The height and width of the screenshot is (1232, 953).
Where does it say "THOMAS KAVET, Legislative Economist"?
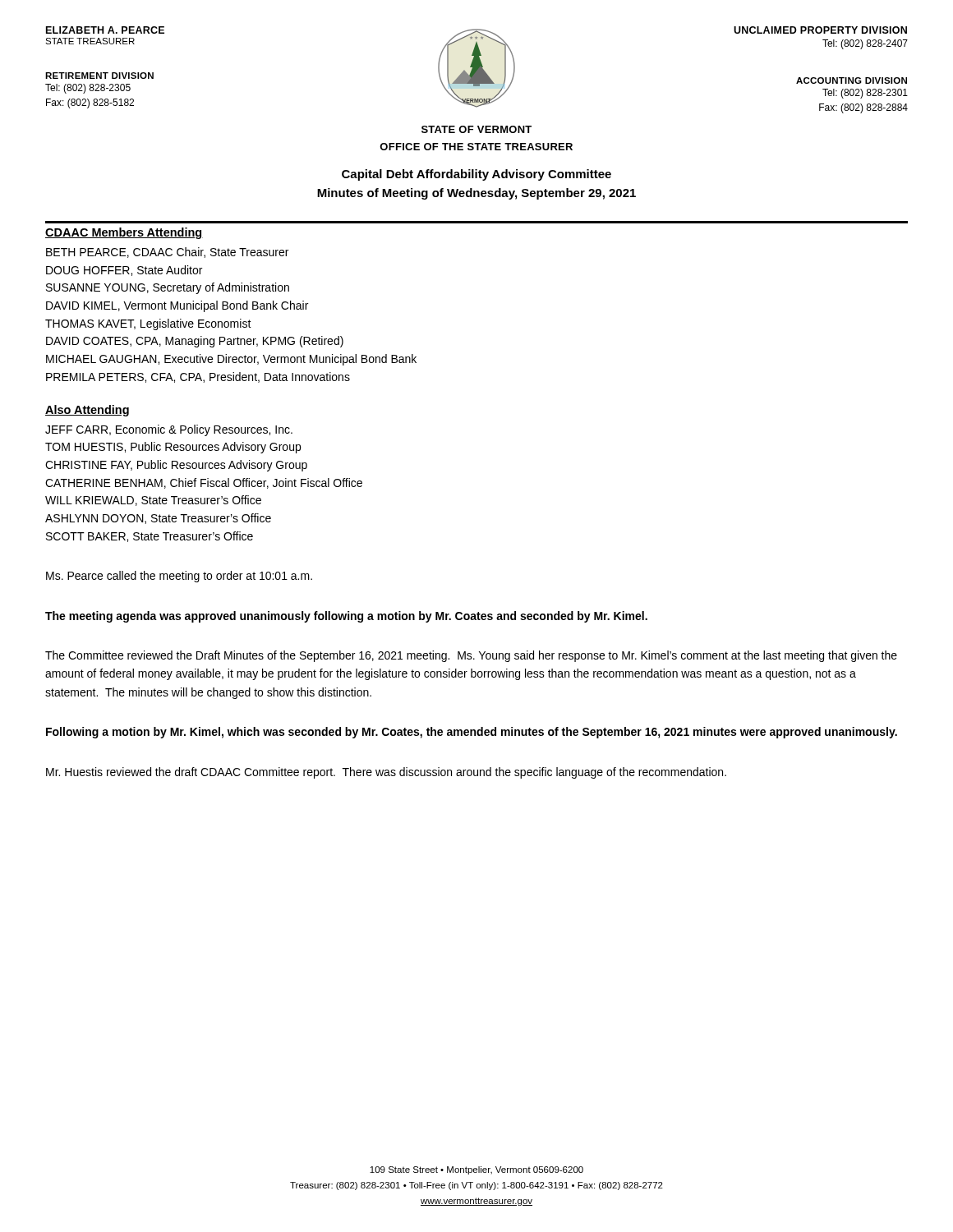click(148, 323)
